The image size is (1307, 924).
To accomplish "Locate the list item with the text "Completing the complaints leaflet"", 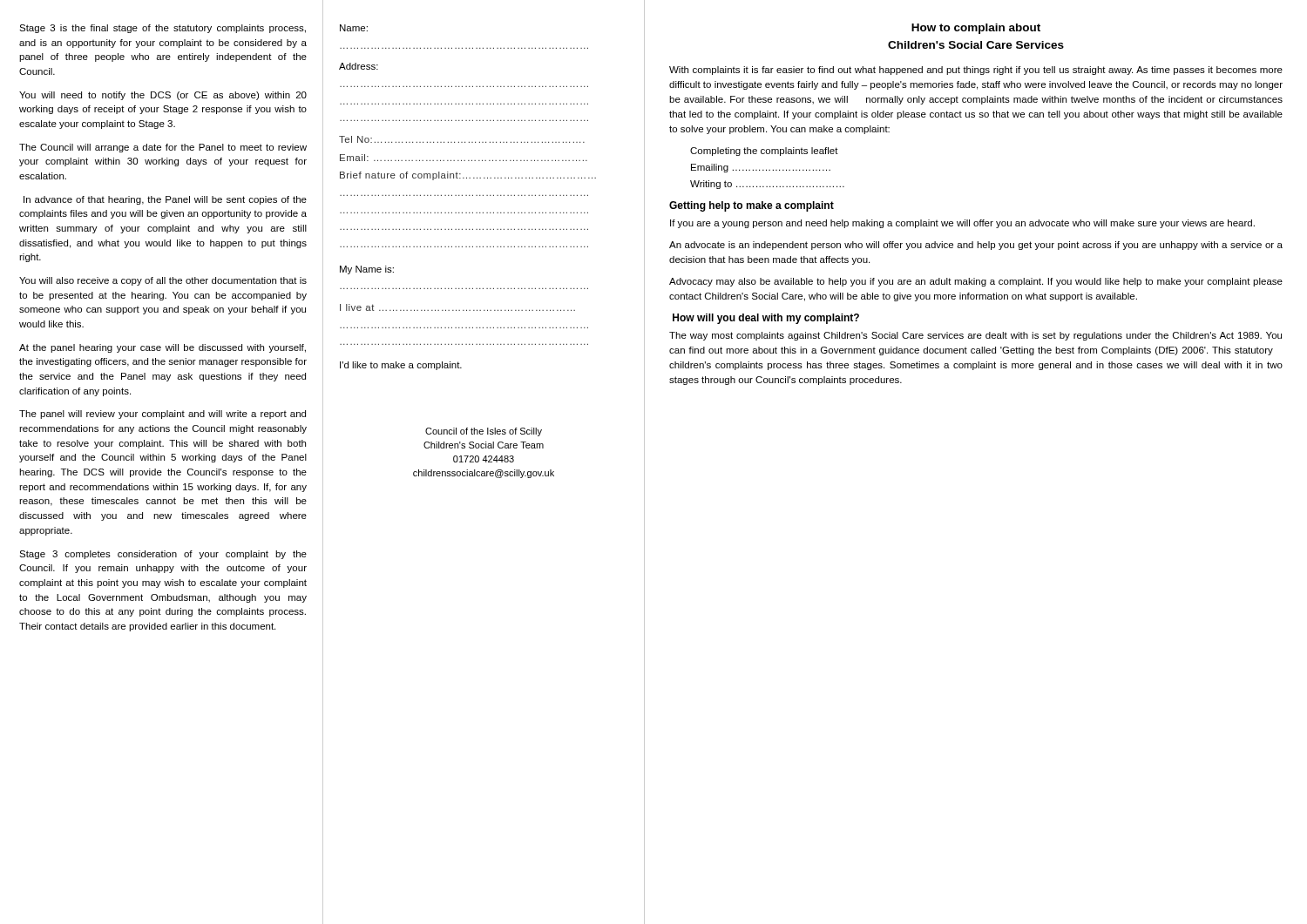I will tap(764, 152).
